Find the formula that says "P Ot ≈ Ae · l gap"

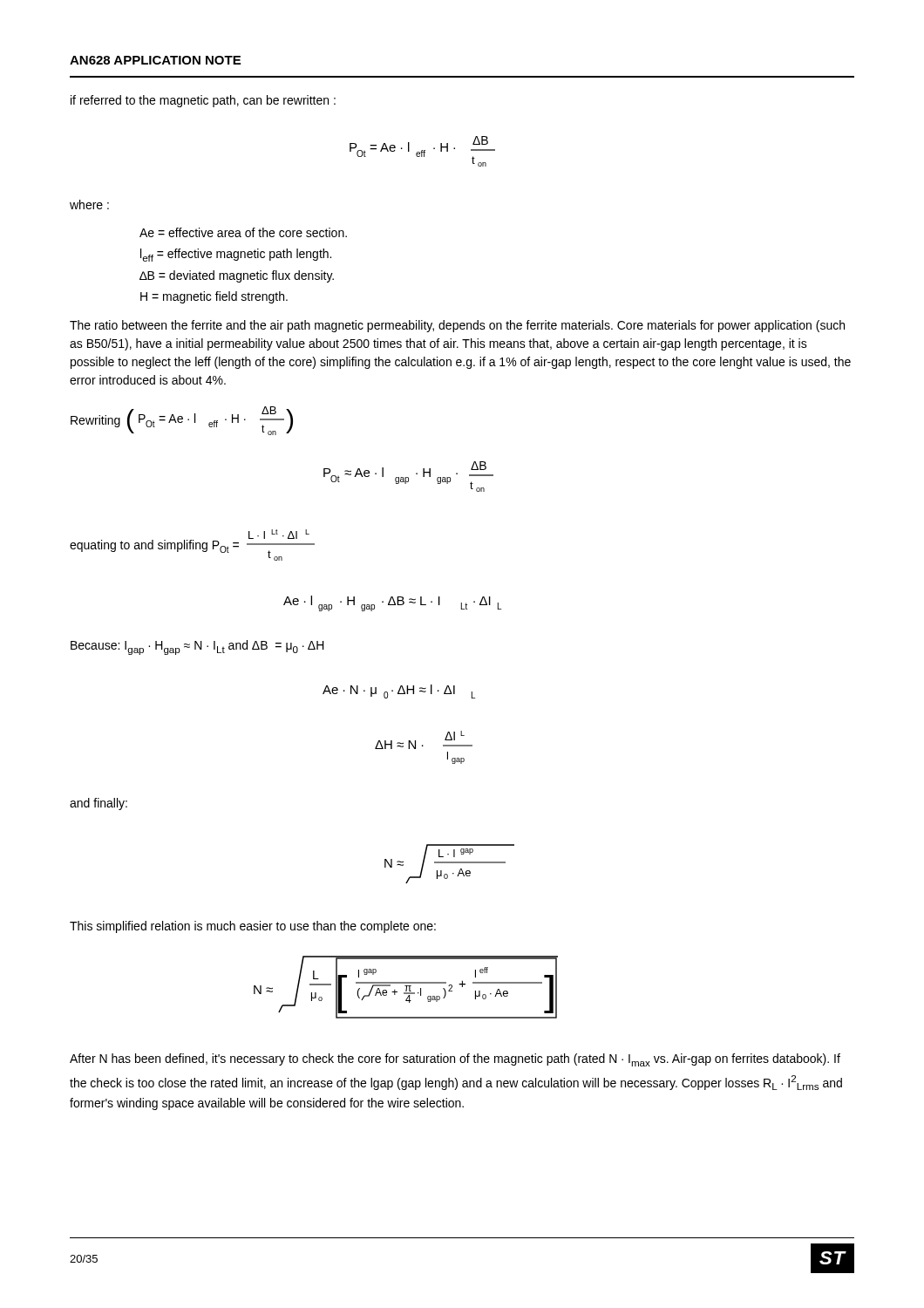tap(462, 479)
